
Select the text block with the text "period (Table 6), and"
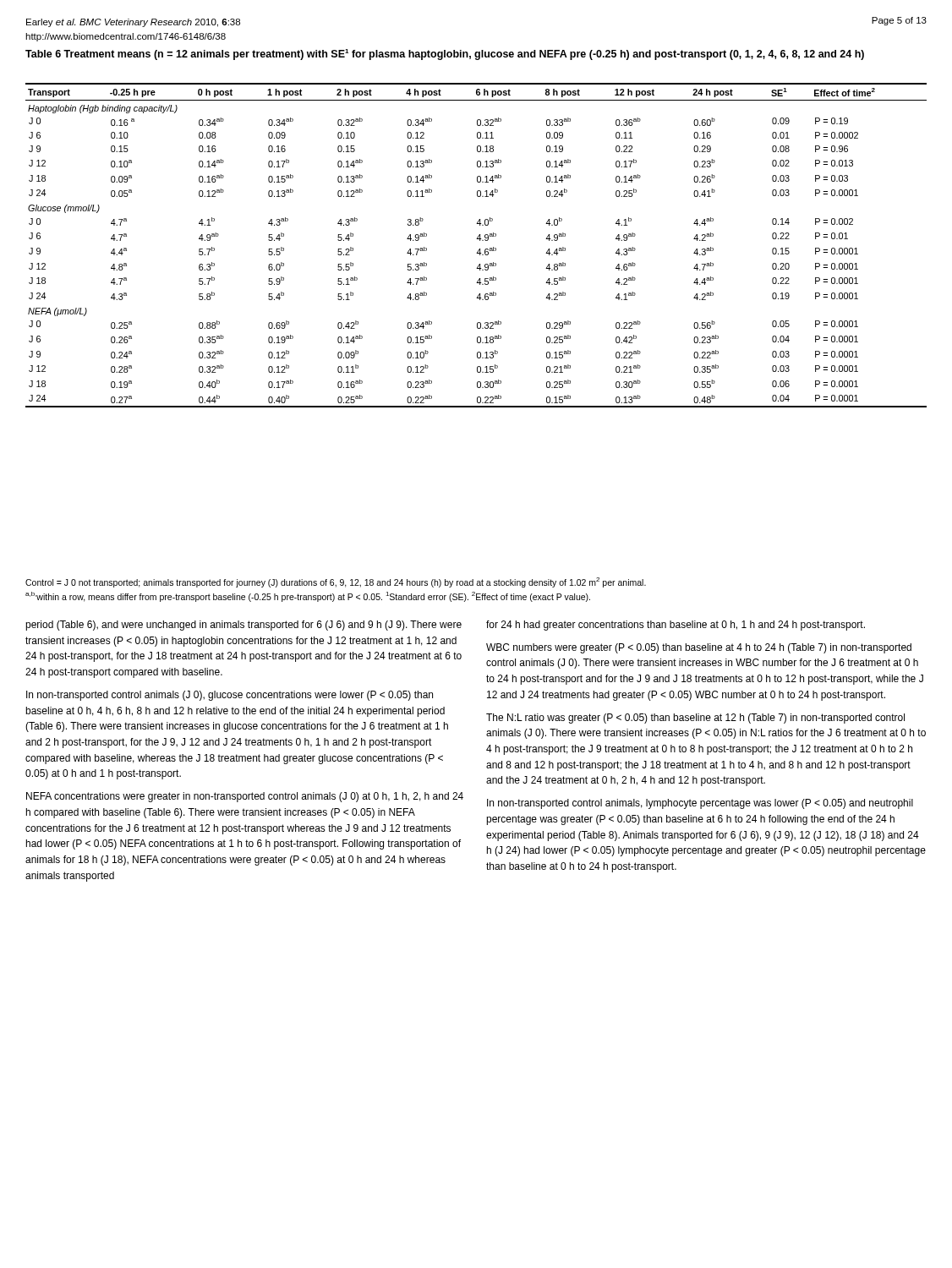246,750
